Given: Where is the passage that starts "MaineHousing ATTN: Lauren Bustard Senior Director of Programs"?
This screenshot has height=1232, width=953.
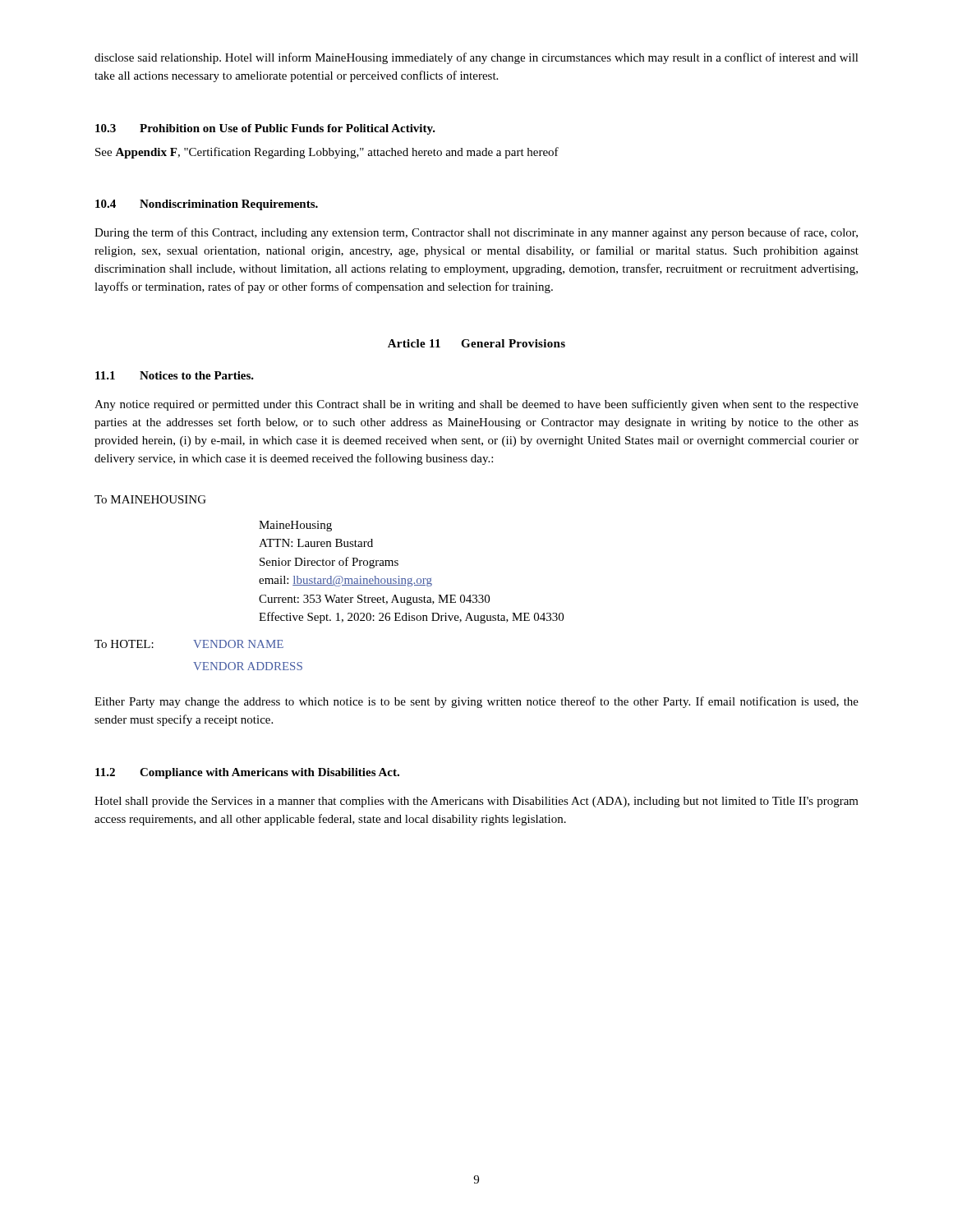Looking at the screenshot, I should click(x=295, y=526).
